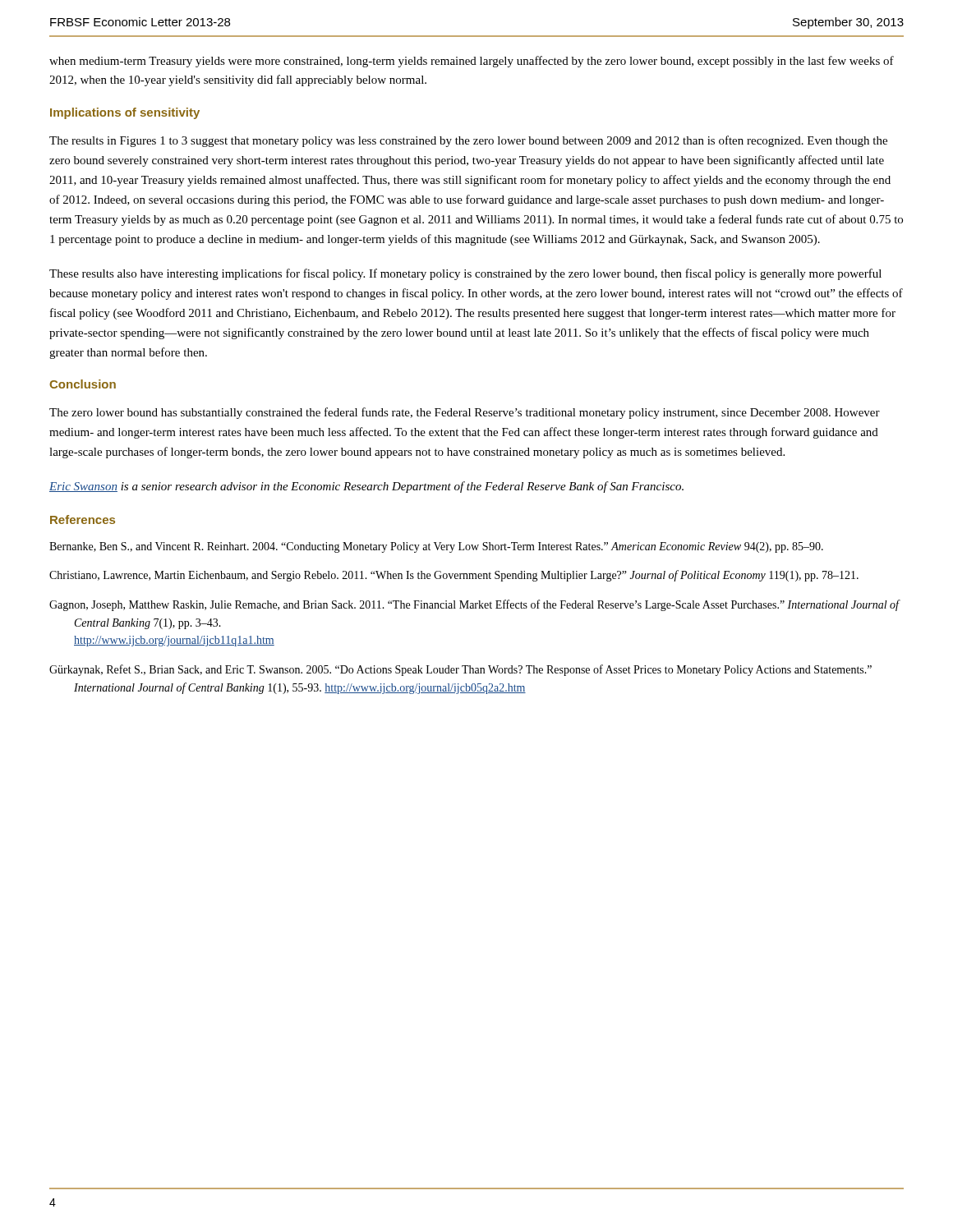Locate the text starting "These results also"

point(476,312)
